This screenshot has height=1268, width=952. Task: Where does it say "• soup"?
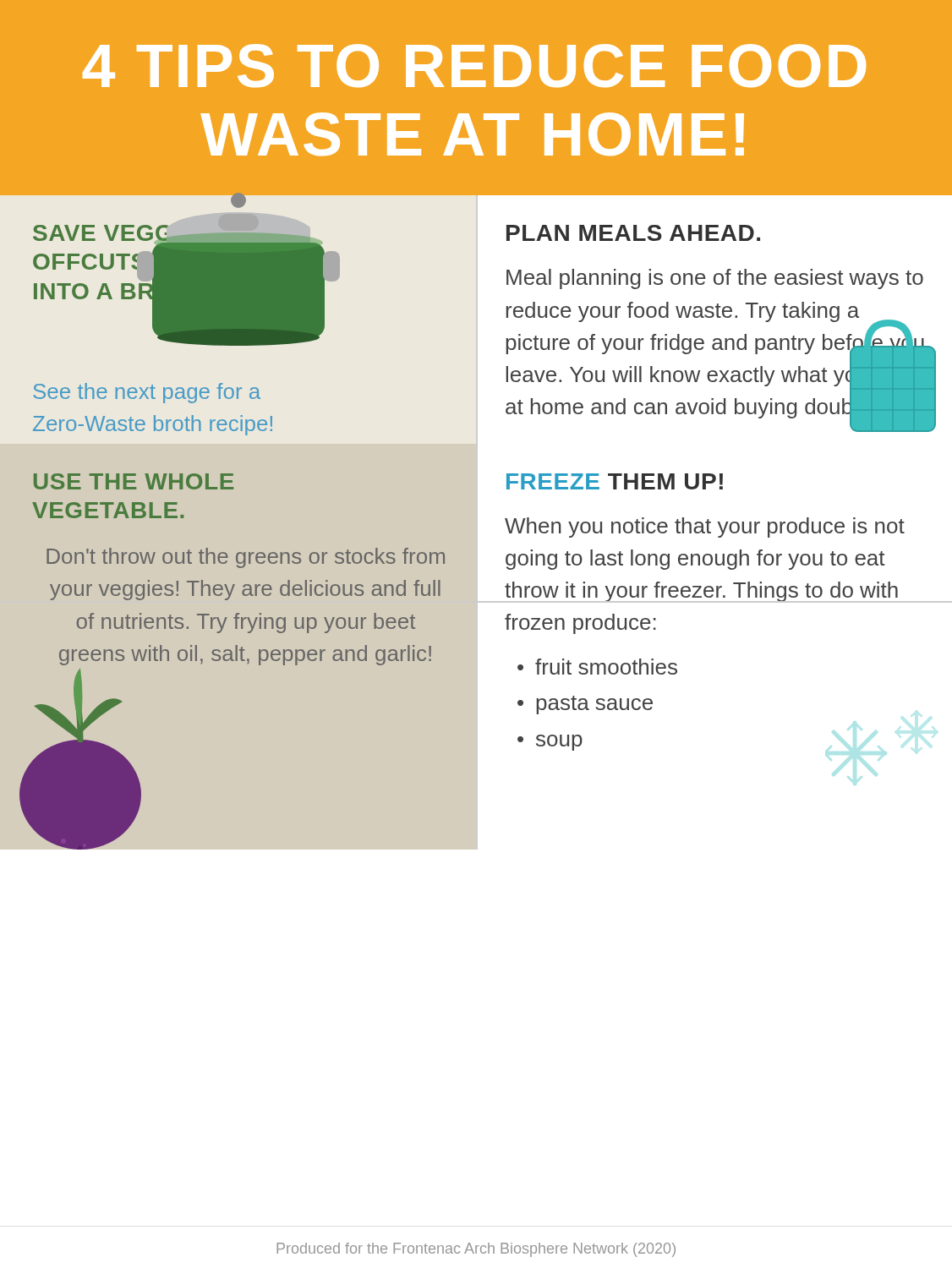[x=550, y=739]
